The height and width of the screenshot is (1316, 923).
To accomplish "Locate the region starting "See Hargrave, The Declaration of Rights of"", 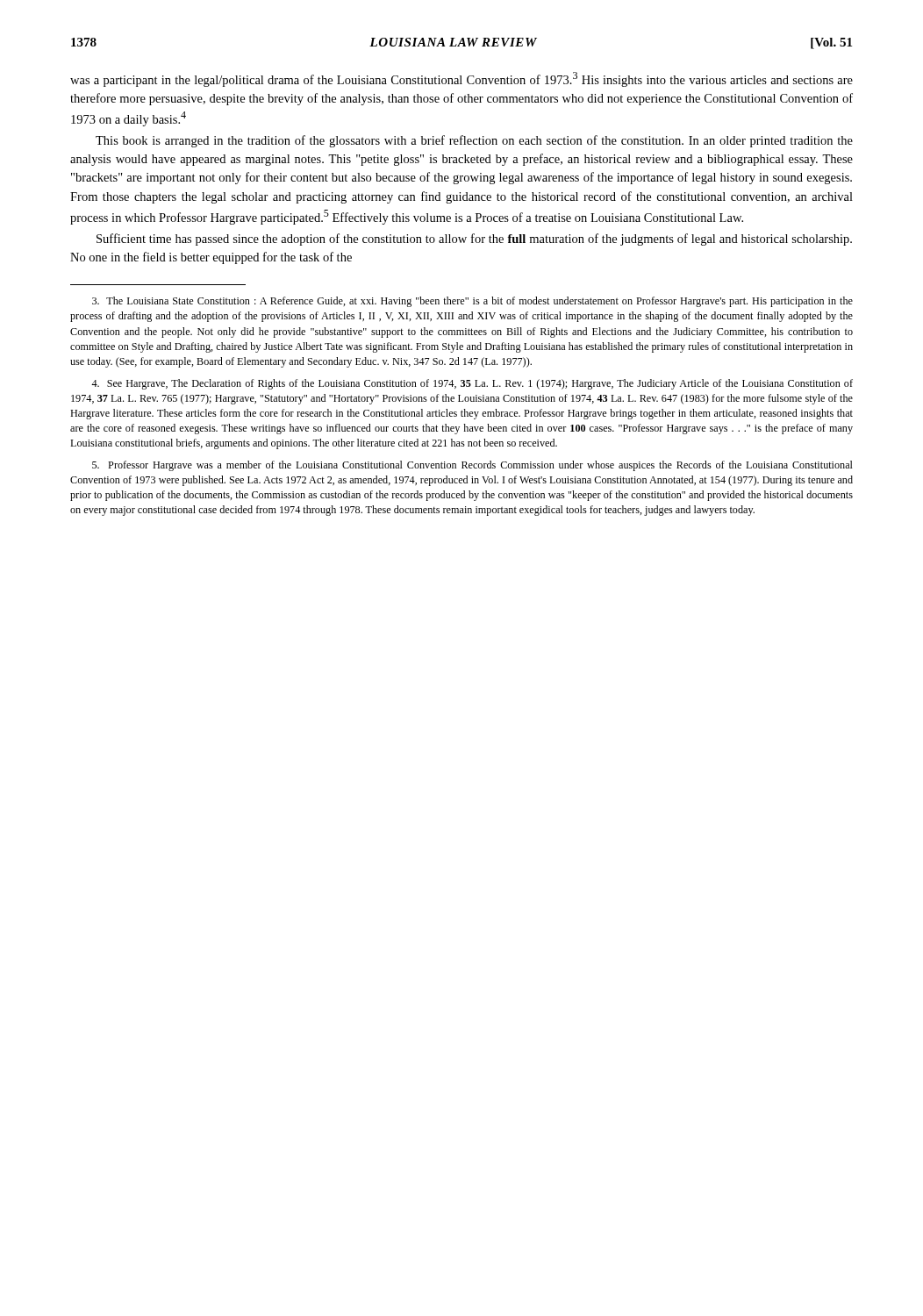I will (462, 413).
